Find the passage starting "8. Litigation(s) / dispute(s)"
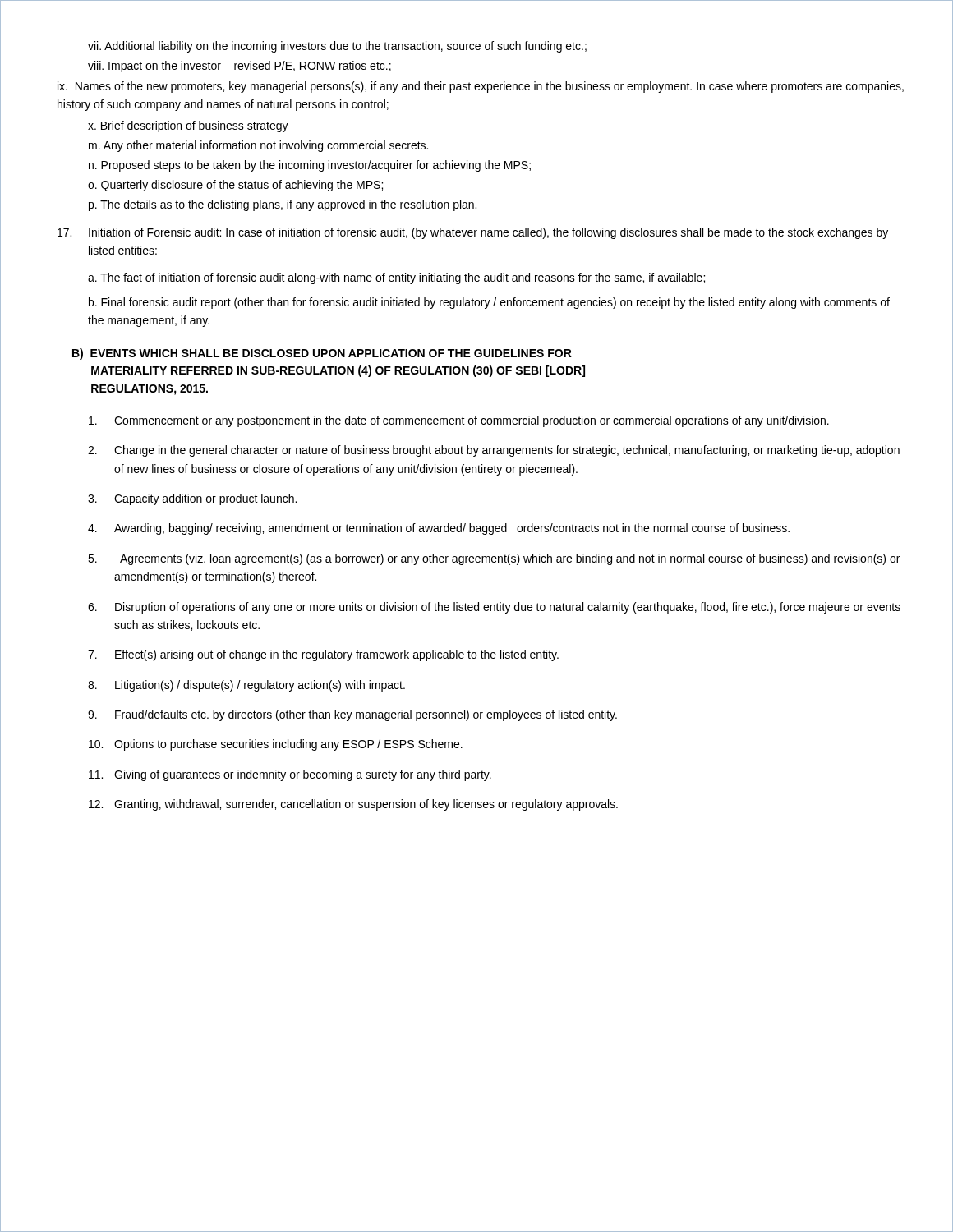The height and width of the screenshot is (1232, 953). pyautogui.click(x=246, y=686)
